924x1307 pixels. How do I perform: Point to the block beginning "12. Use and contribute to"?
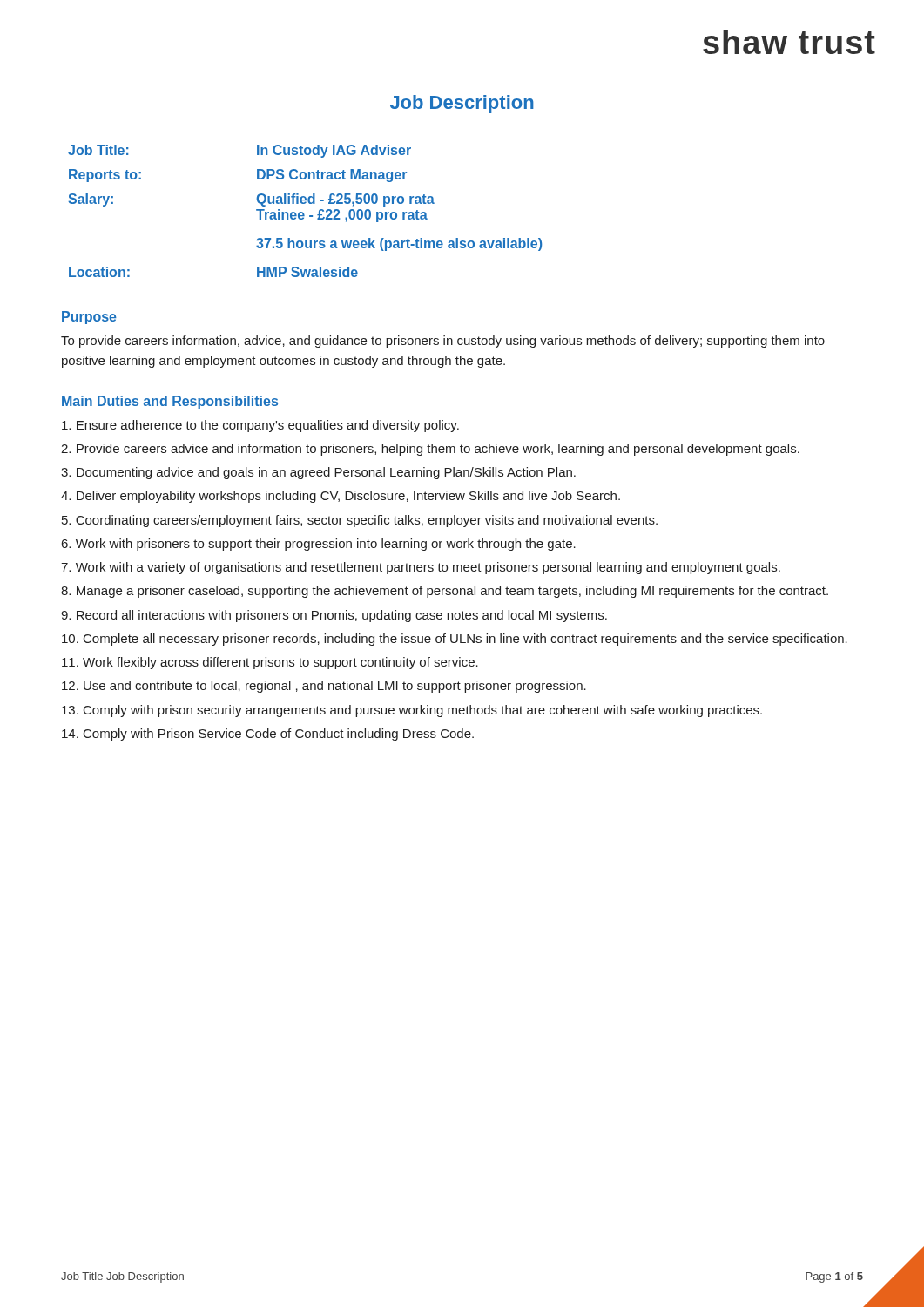pyautogui.click(x=324, y=686)
